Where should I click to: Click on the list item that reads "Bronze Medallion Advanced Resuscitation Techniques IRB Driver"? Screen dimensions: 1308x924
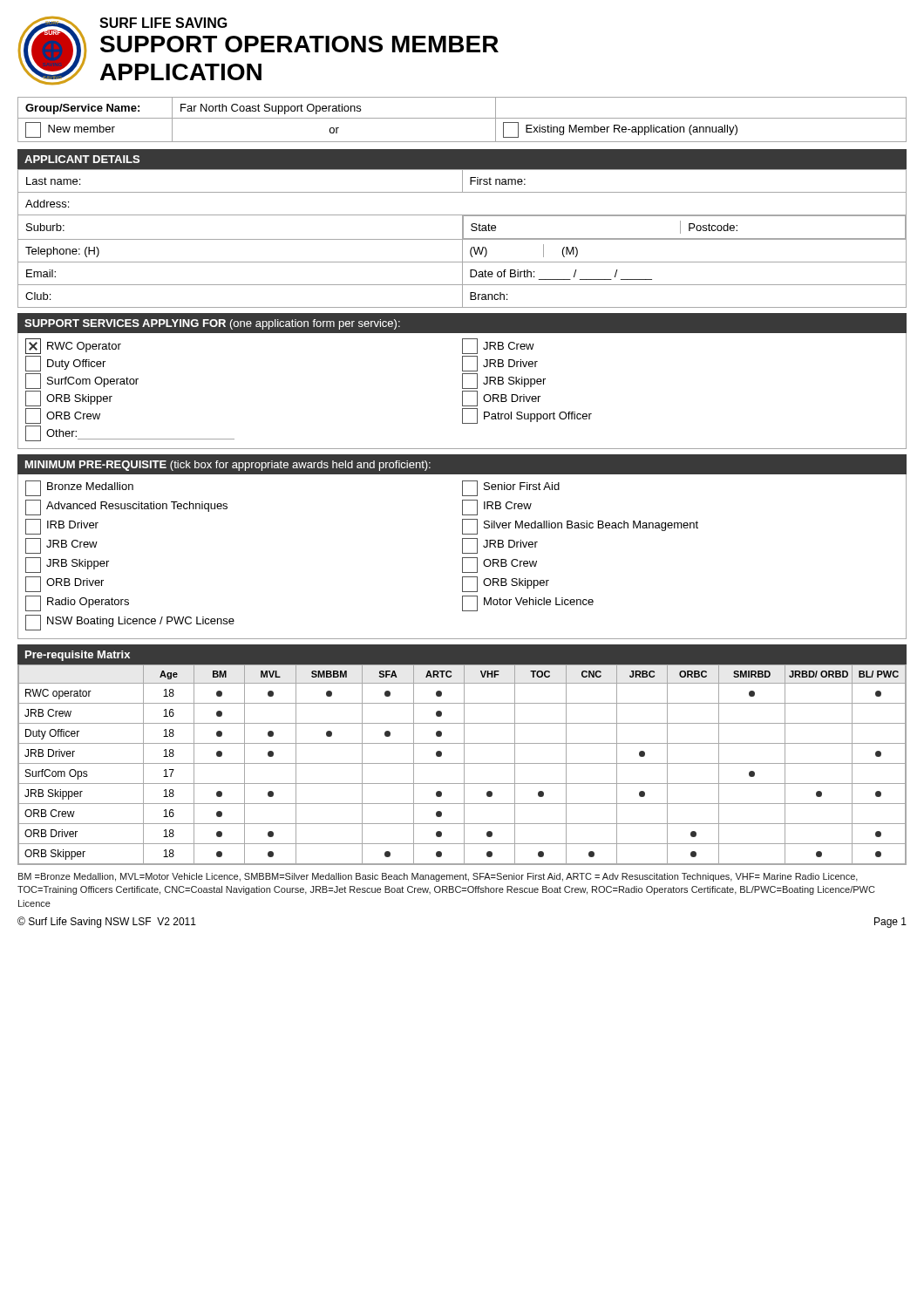79,488
